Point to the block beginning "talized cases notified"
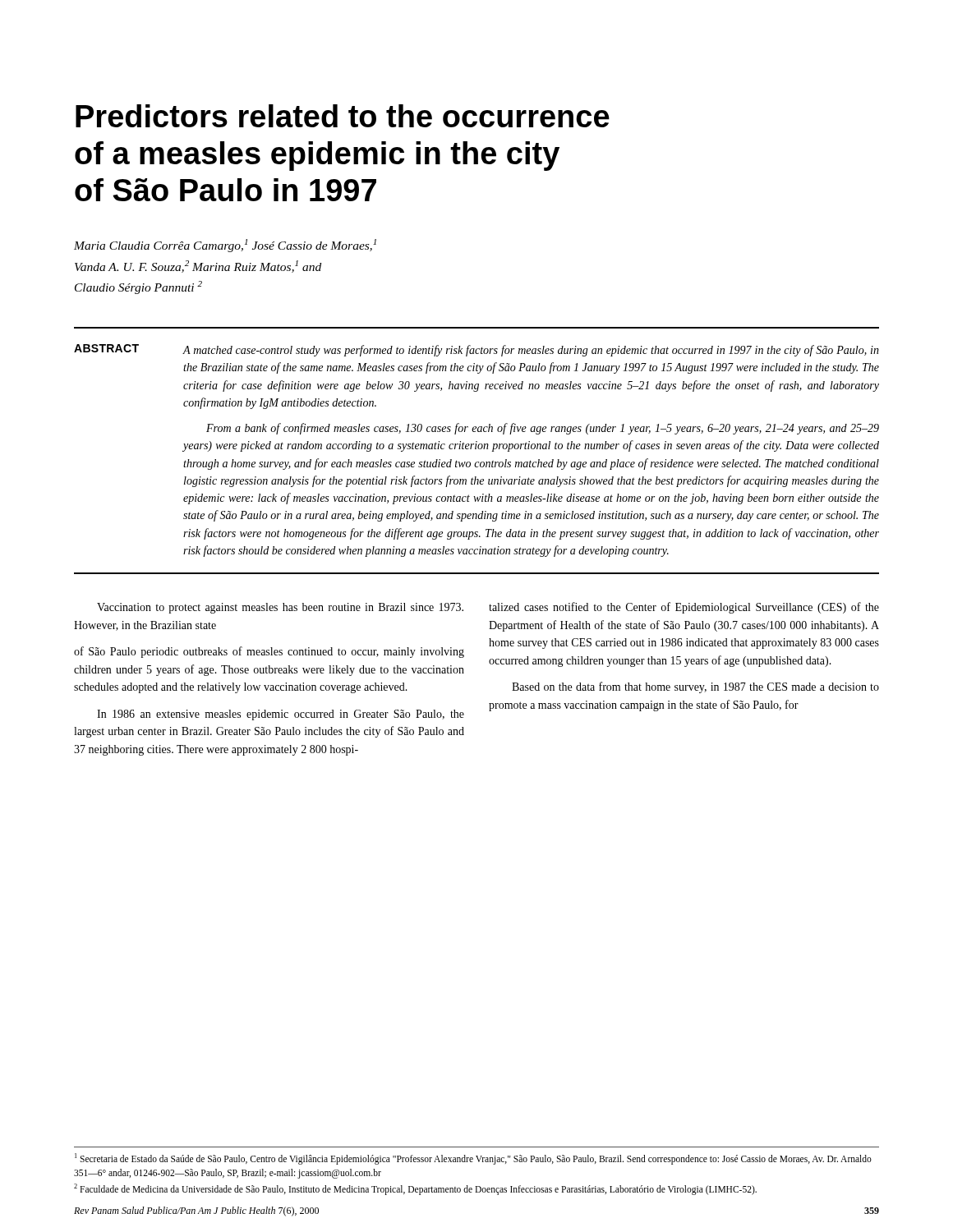 tap(684, 656)
